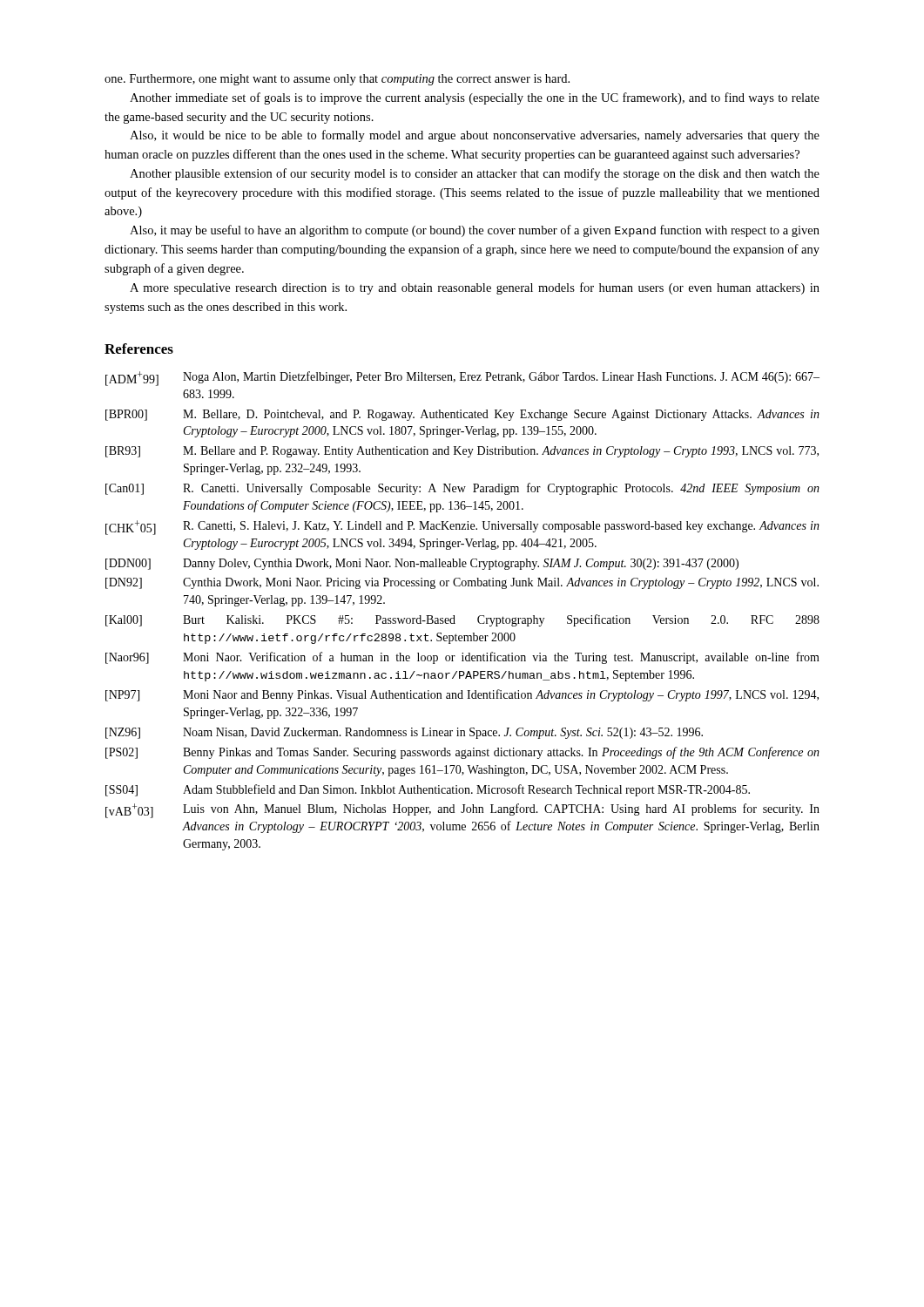The width and height of the screenshot is (924, 1307).
Task: Where is the passage that starts "[Naor96] Moni Naor. Verification of a human in"?
Action: pos(462,667)
